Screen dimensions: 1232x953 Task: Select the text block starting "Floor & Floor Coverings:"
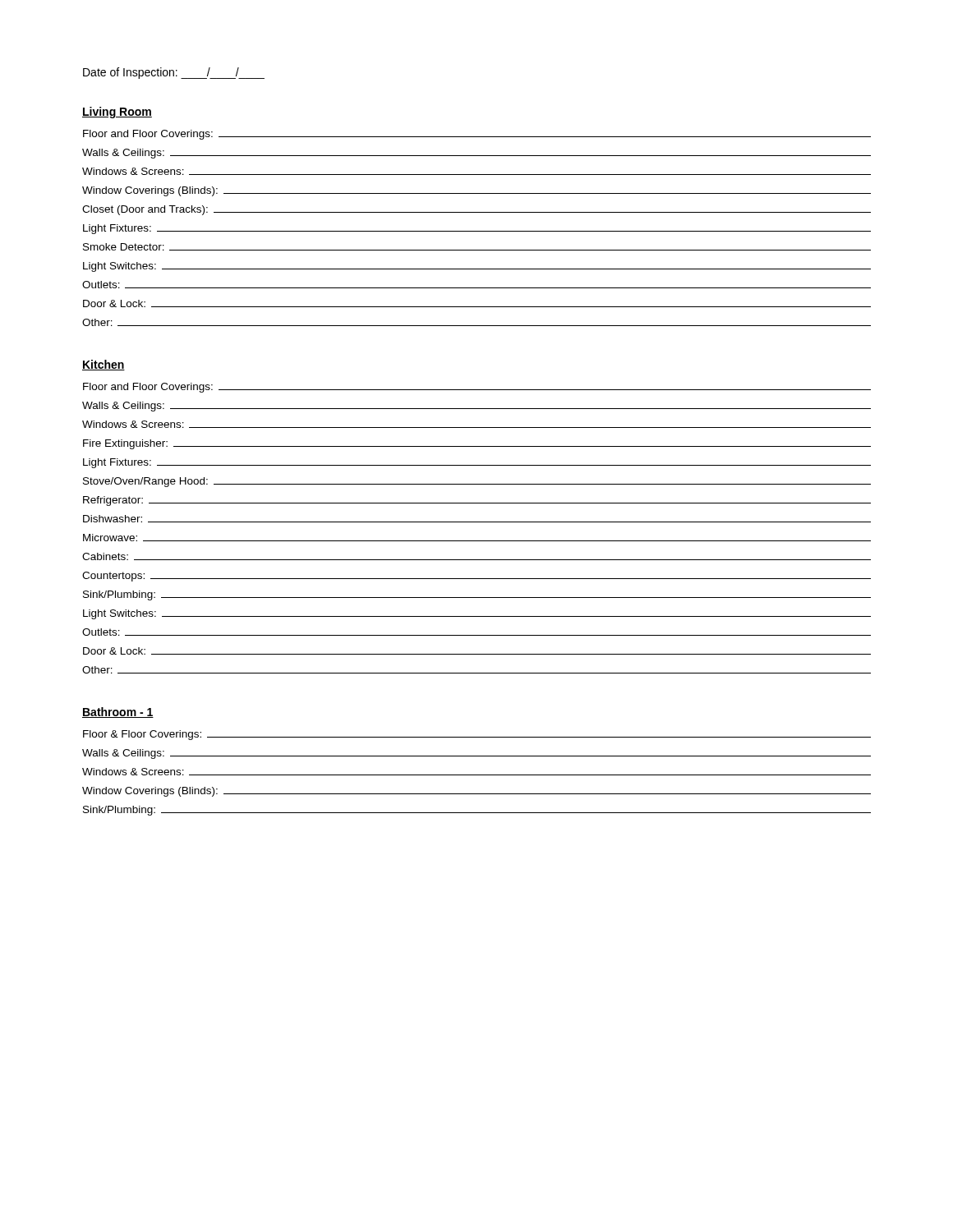(x=476, y=733)
